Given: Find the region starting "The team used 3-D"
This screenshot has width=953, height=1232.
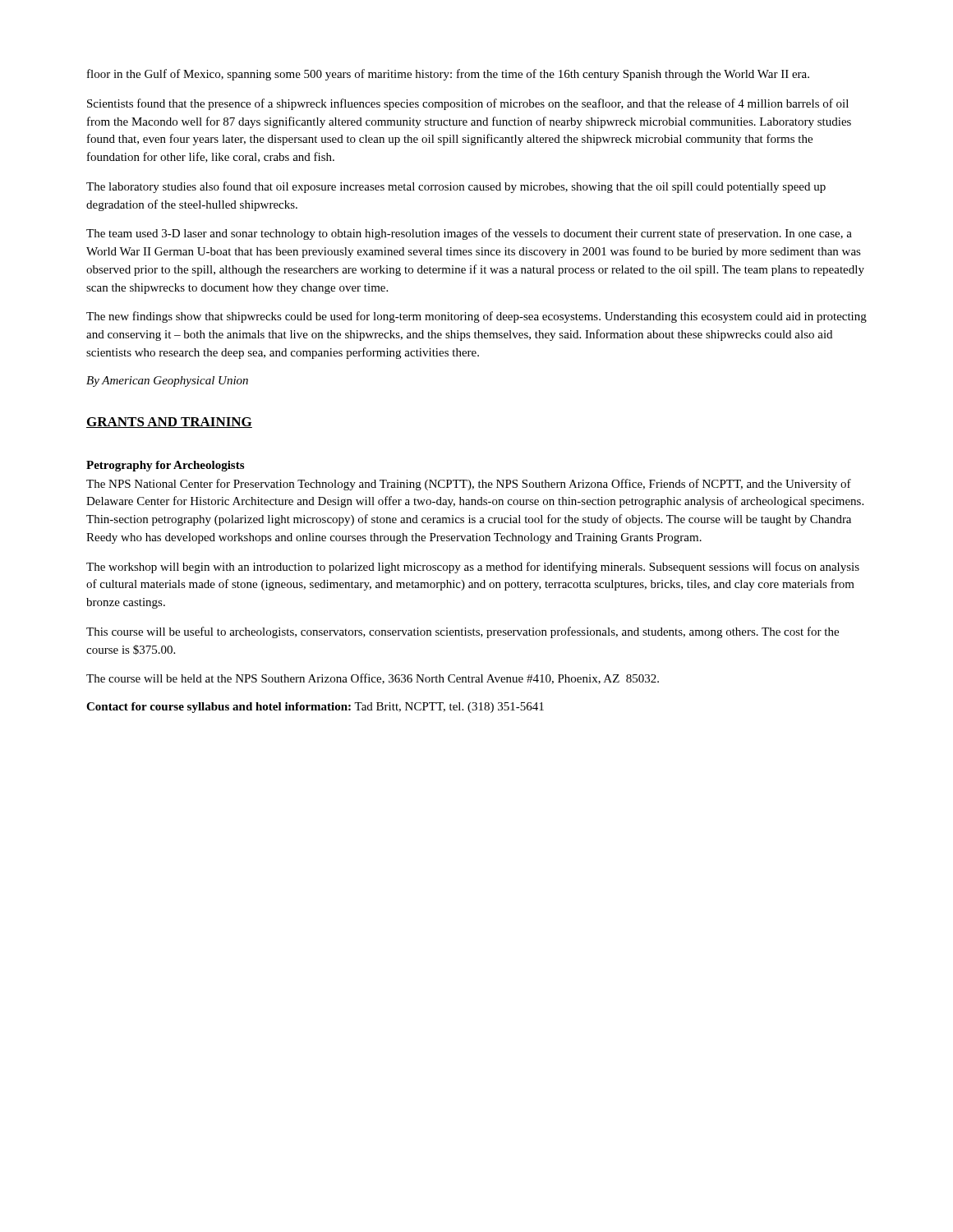Looking at the screenshot, I should (475, 260).
